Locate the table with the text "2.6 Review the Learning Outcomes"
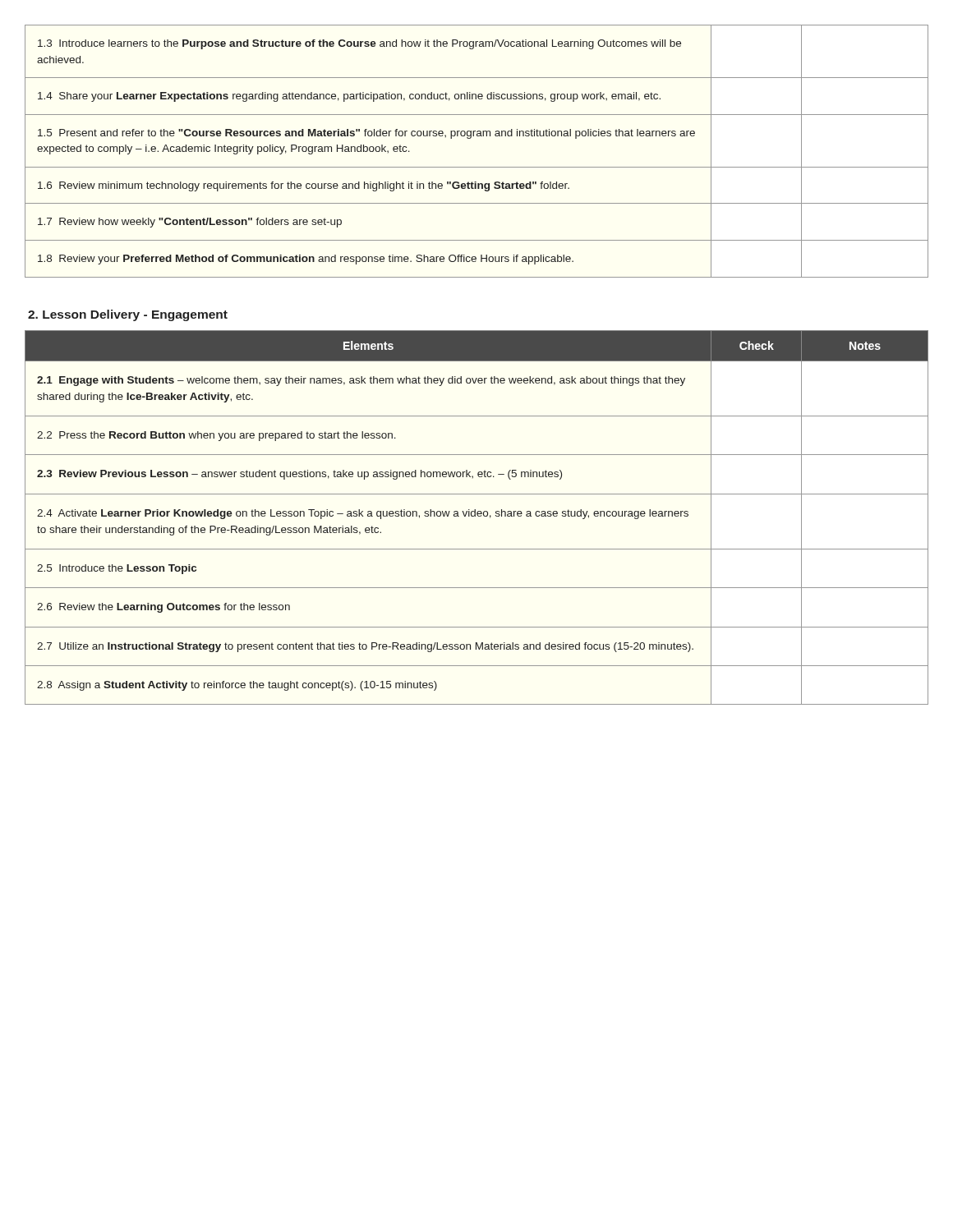 pos(476,517)
